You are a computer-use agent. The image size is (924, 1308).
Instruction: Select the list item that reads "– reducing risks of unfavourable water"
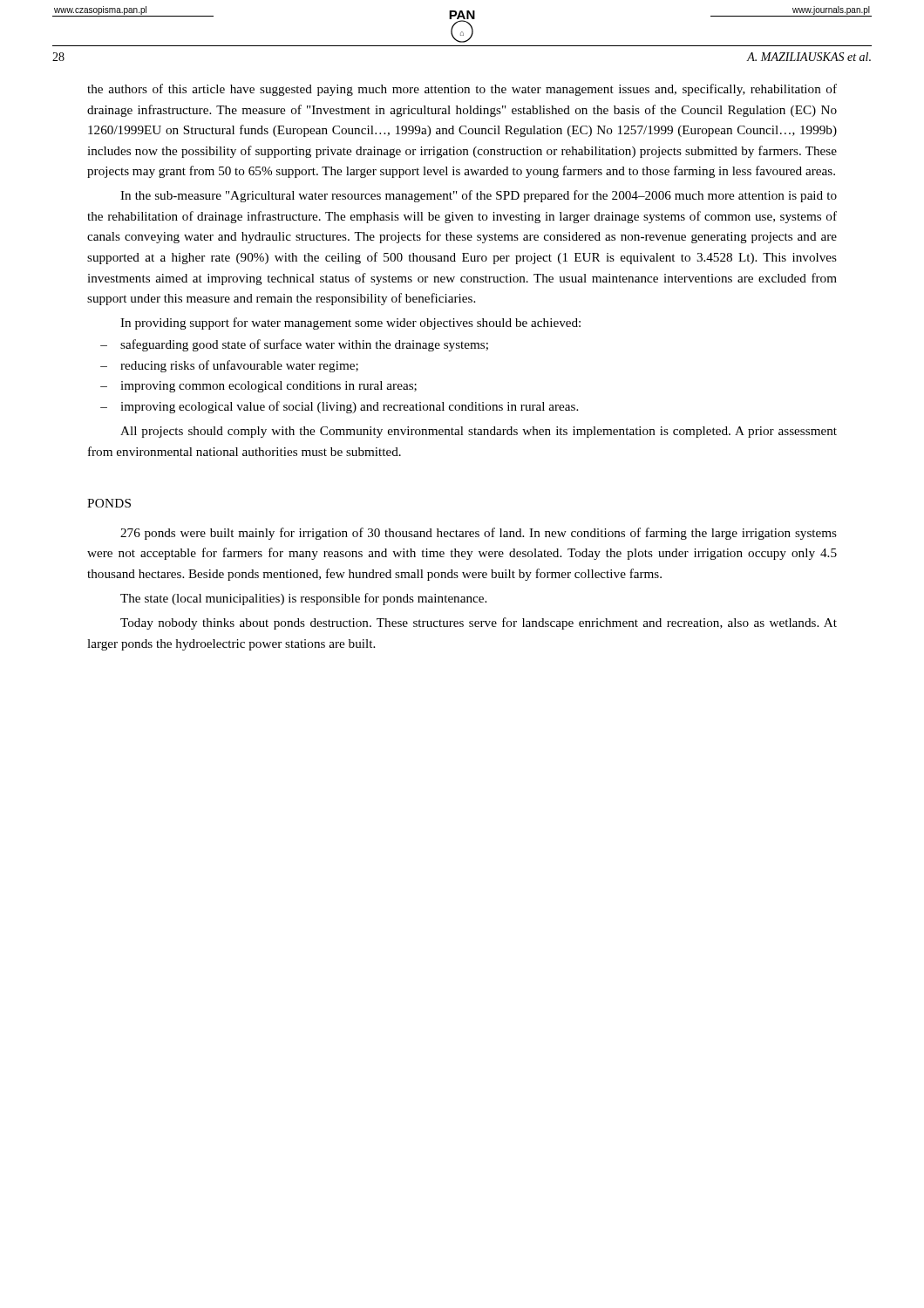pyautogui.click(x=229, y=366)
